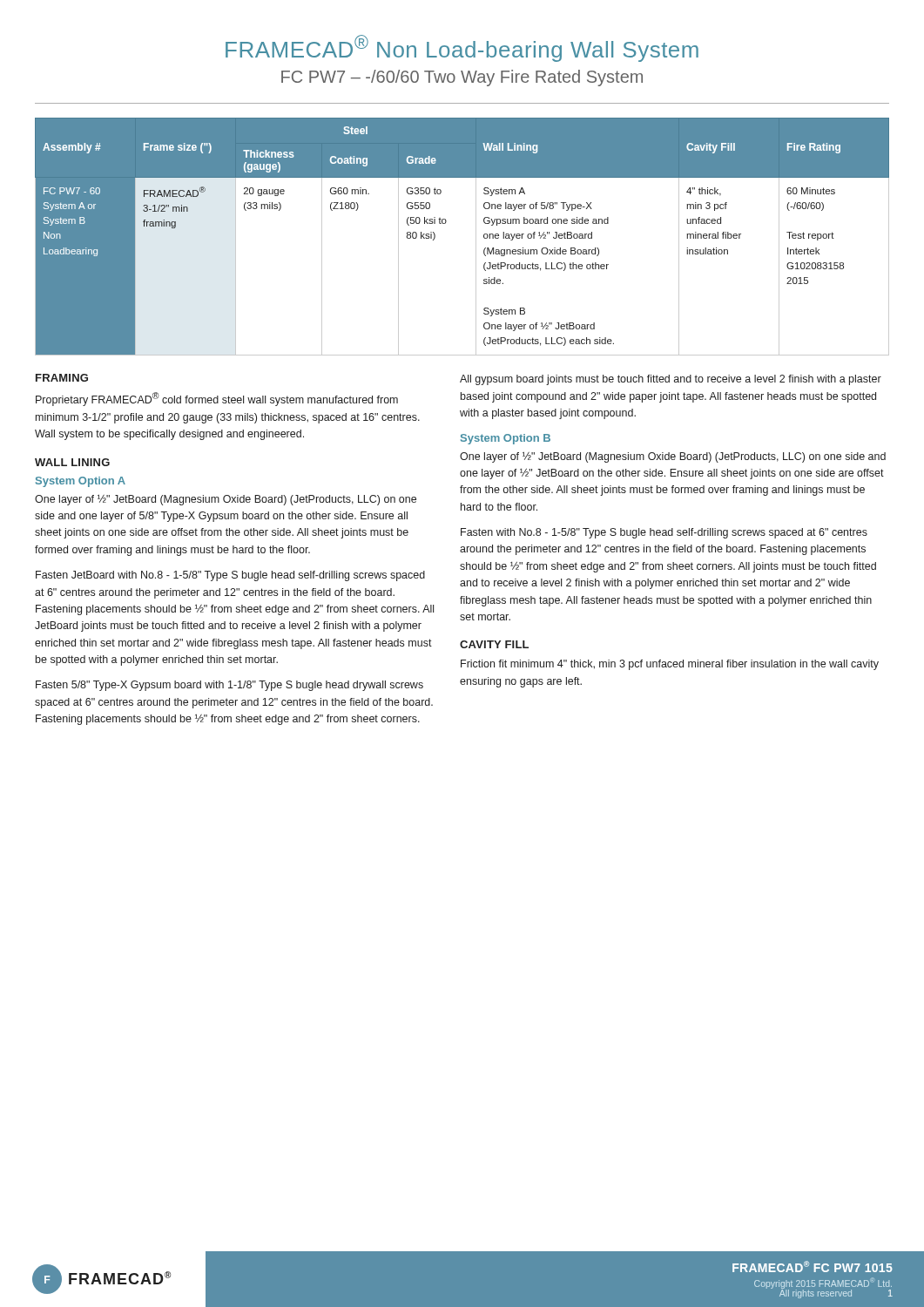Click the passage that begins "Proprietary FRAMECAD® cold formed"
The image size is (924, 1307).
click(x=227, y=416)
